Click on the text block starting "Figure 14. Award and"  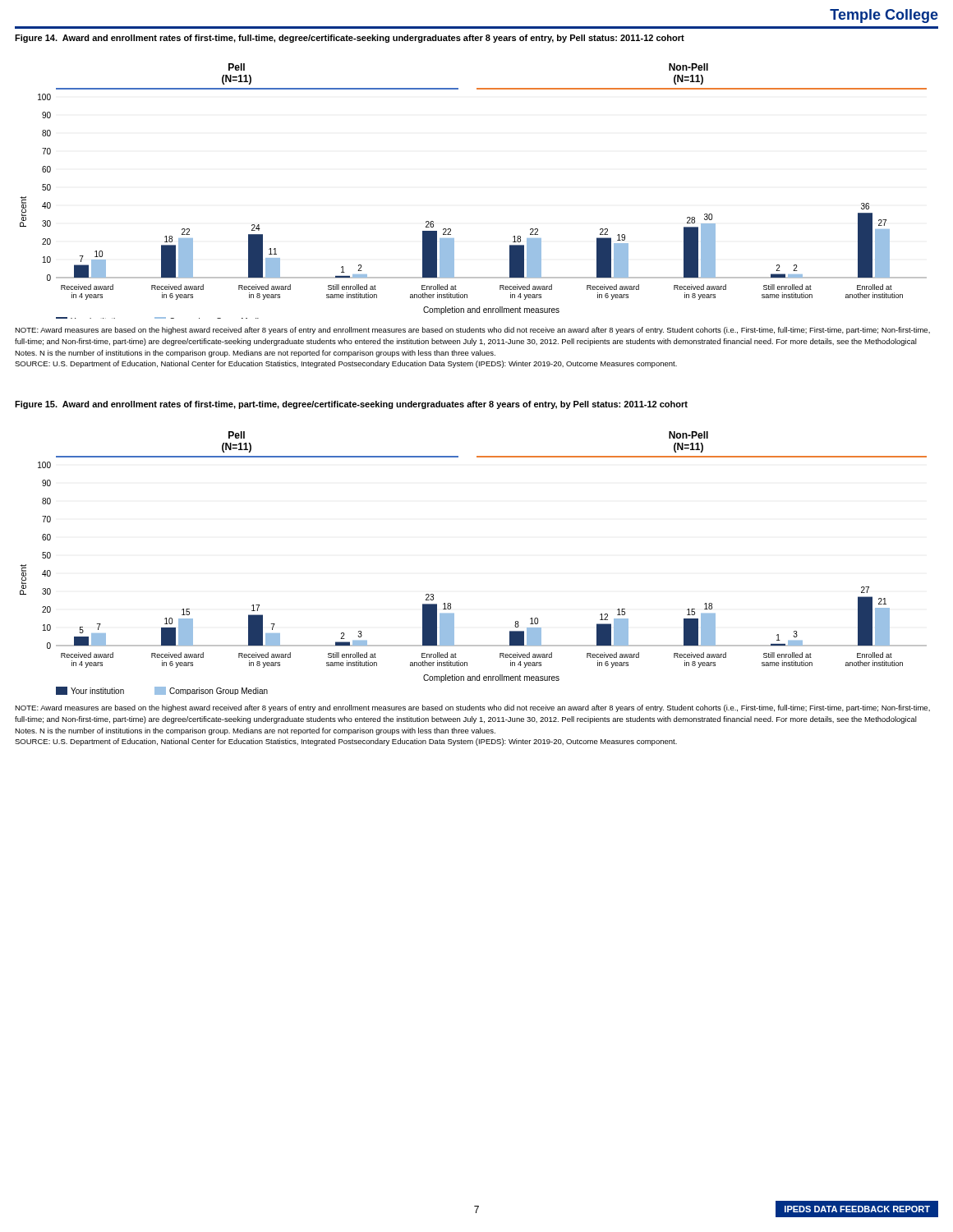(349, 38)
